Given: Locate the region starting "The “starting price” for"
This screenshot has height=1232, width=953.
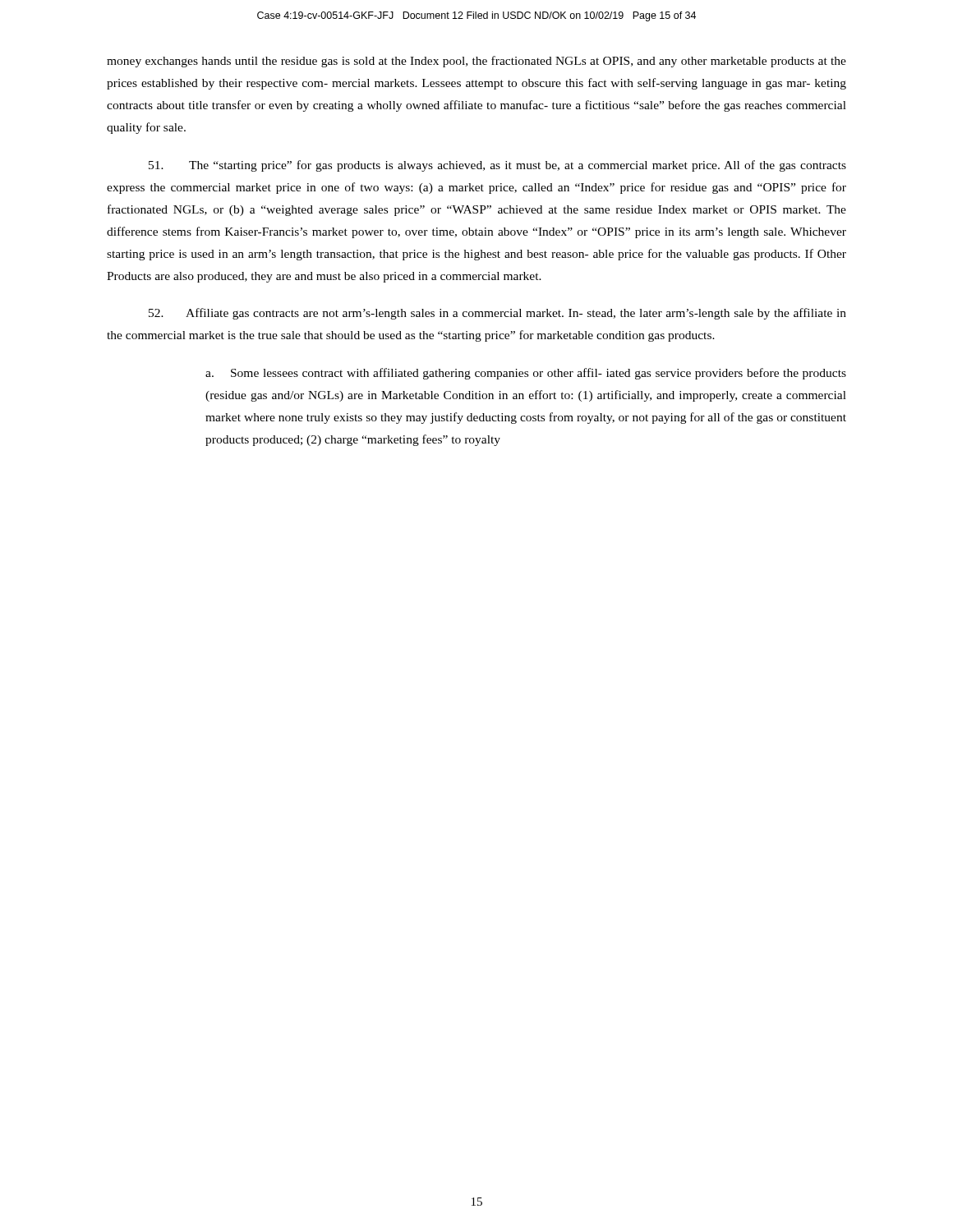Looking at the screenshot, I should pyautogui.click(x=476, y=220).
